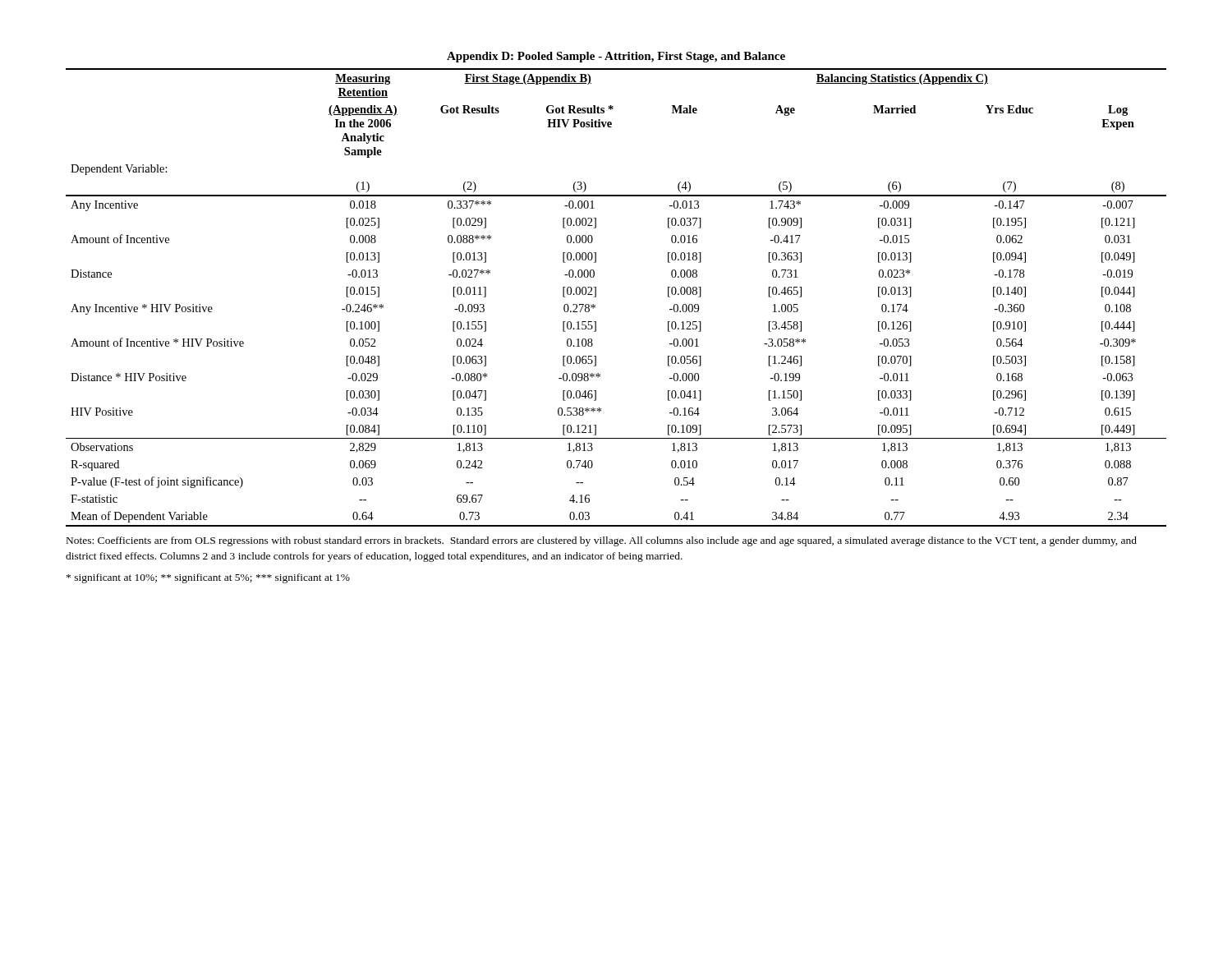Where is the passage that starts "Notes: Coefficients are from OLS regressions with robust"?
Screen dimensions: 953x1232
click(x=601, y=548)
